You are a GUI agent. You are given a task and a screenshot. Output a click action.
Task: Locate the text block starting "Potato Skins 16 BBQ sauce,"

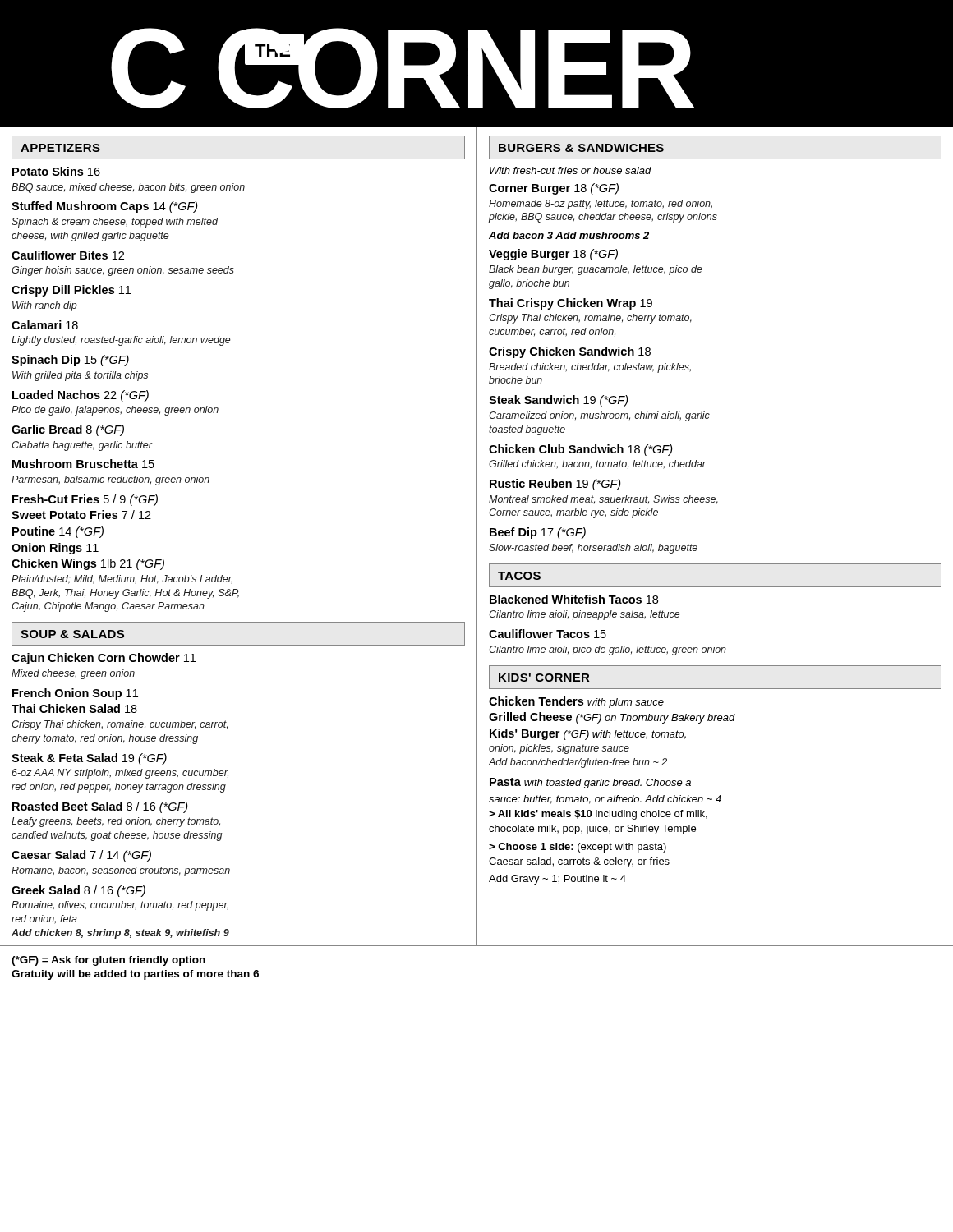[238, 179]
